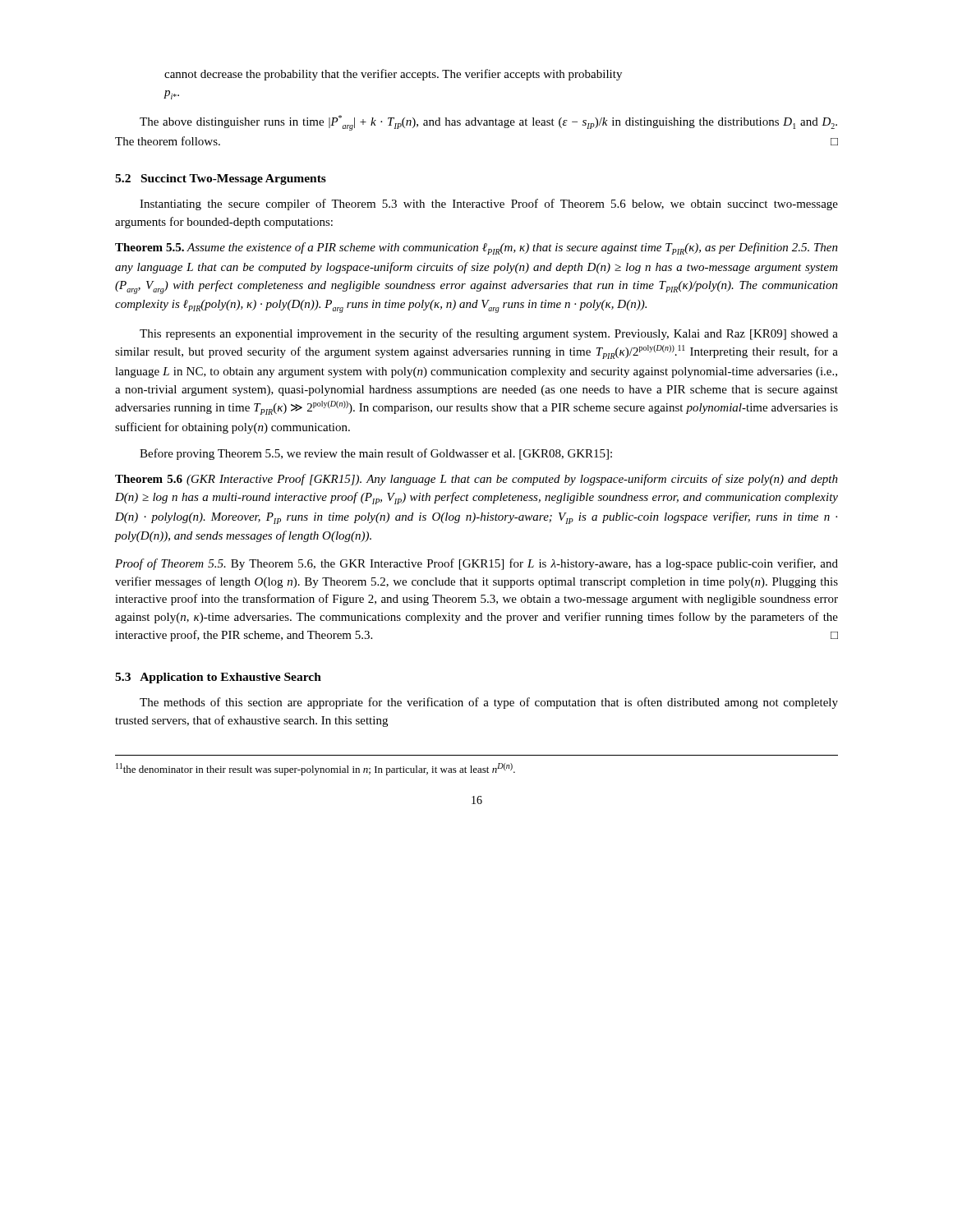Locate the element starting "This represents an exponential improvement in"

click(476, 394)
